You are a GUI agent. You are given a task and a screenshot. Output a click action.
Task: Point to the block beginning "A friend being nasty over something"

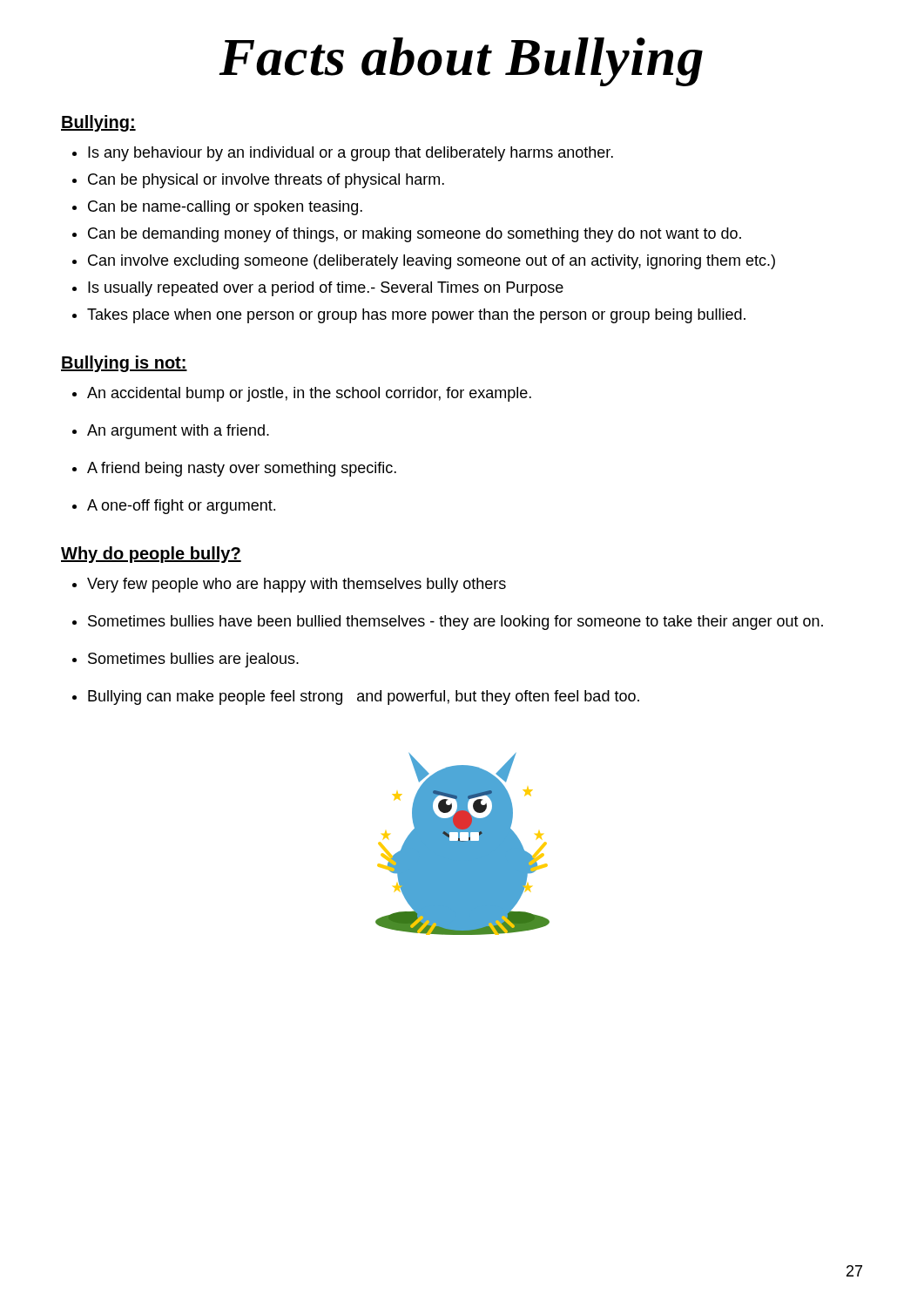point(242,468)
